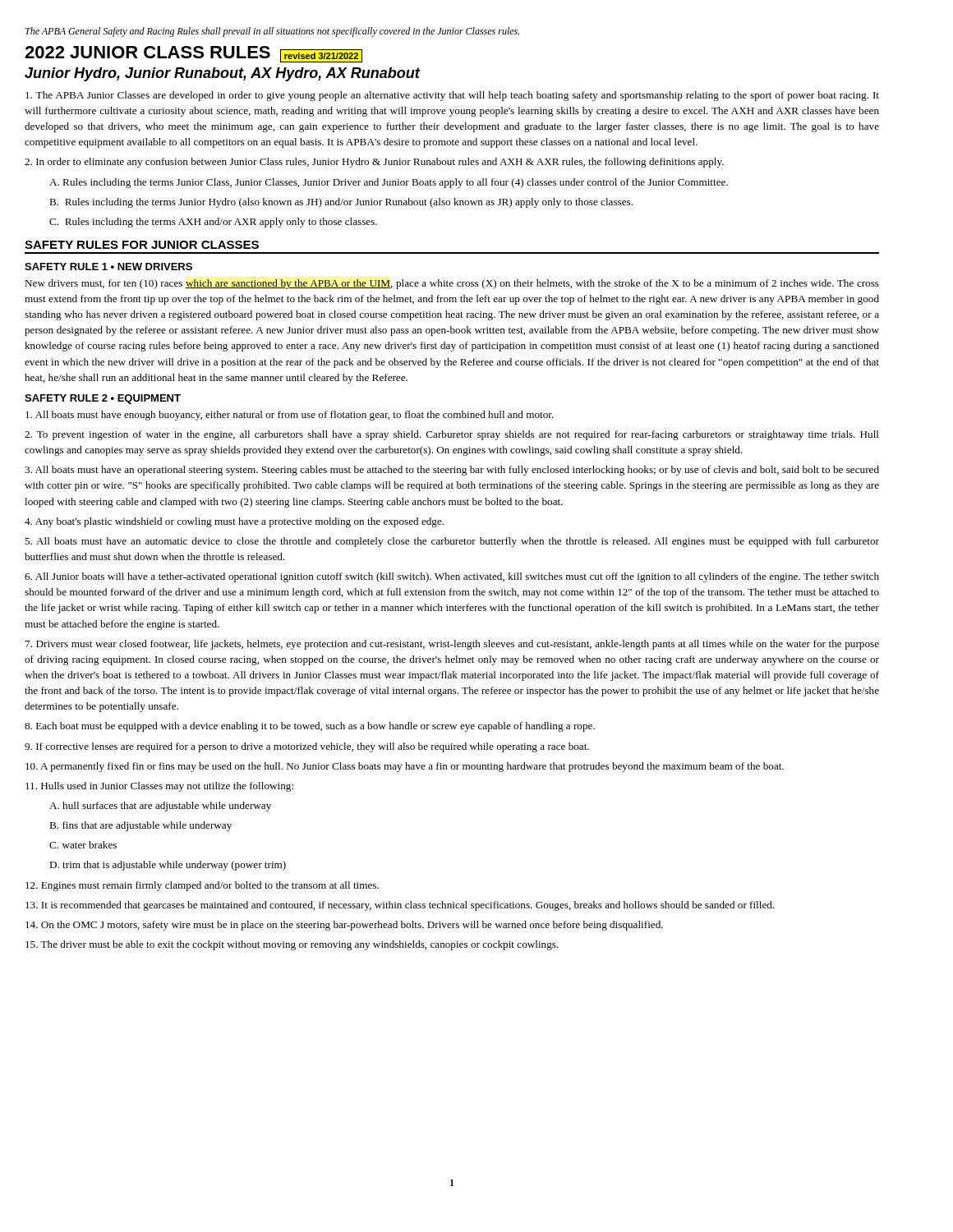Find the text block containing "The APBA Junior Classes are developed in order"
The width and height of the screenshot is (953, 1232).
[452, 118]
